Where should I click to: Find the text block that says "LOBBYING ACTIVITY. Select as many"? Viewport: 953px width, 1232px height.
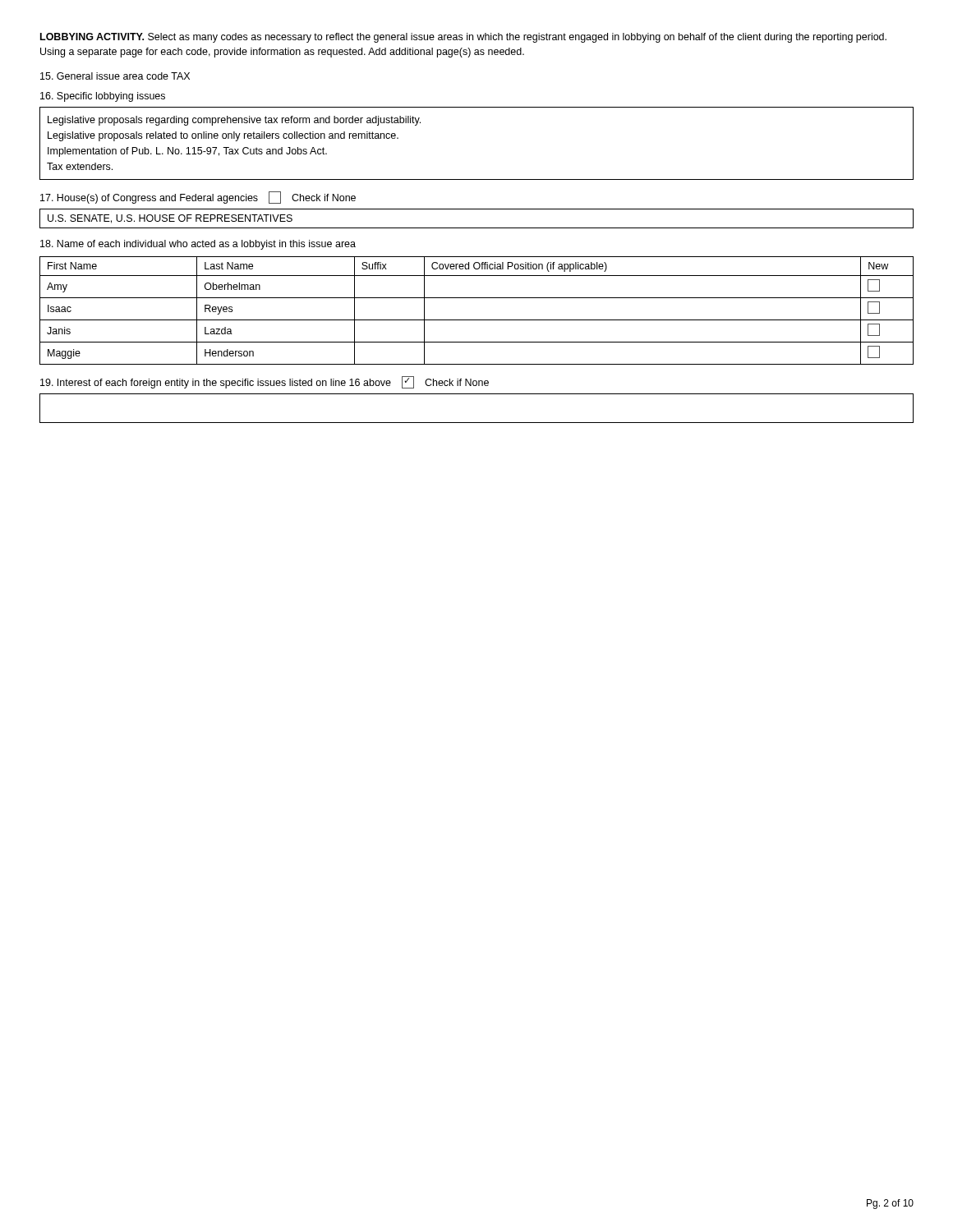[x=463, y=44]
